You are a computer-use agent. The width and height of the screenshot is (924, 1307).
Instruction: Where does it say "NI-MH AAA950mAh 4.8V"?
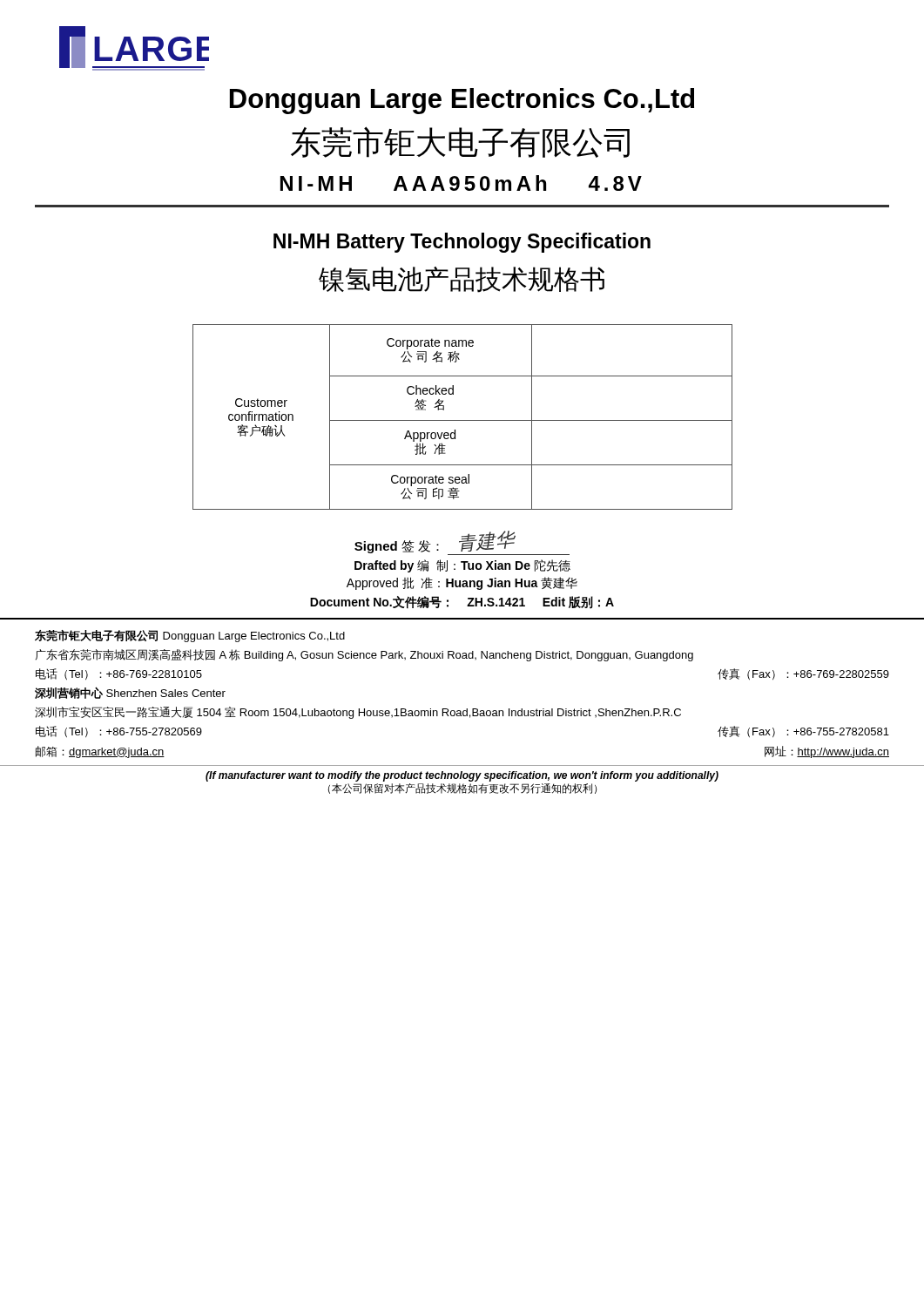click(x=462, y=183)
